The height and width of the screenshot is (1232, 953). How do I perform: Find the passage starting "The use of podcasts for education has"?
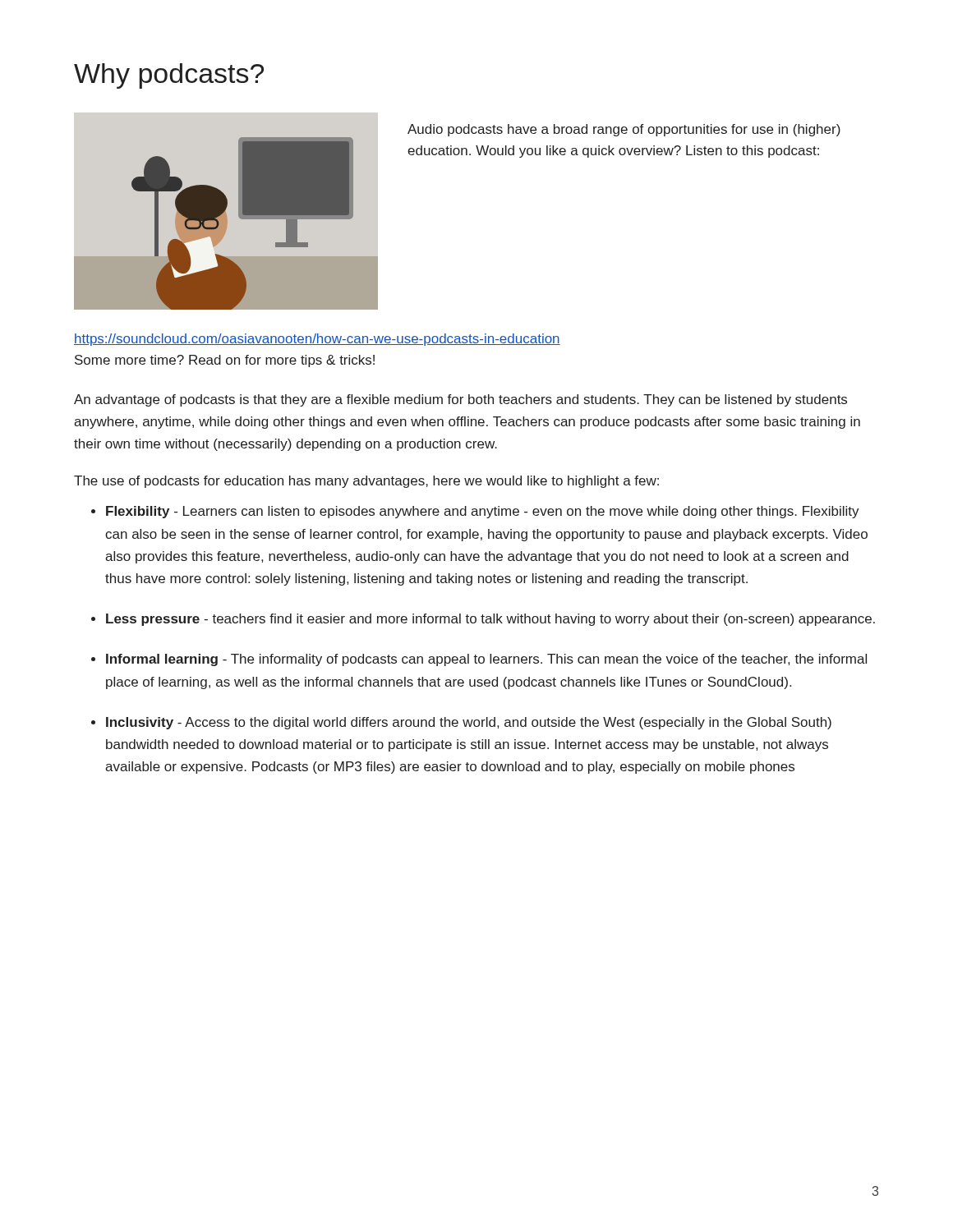(367, 481)
